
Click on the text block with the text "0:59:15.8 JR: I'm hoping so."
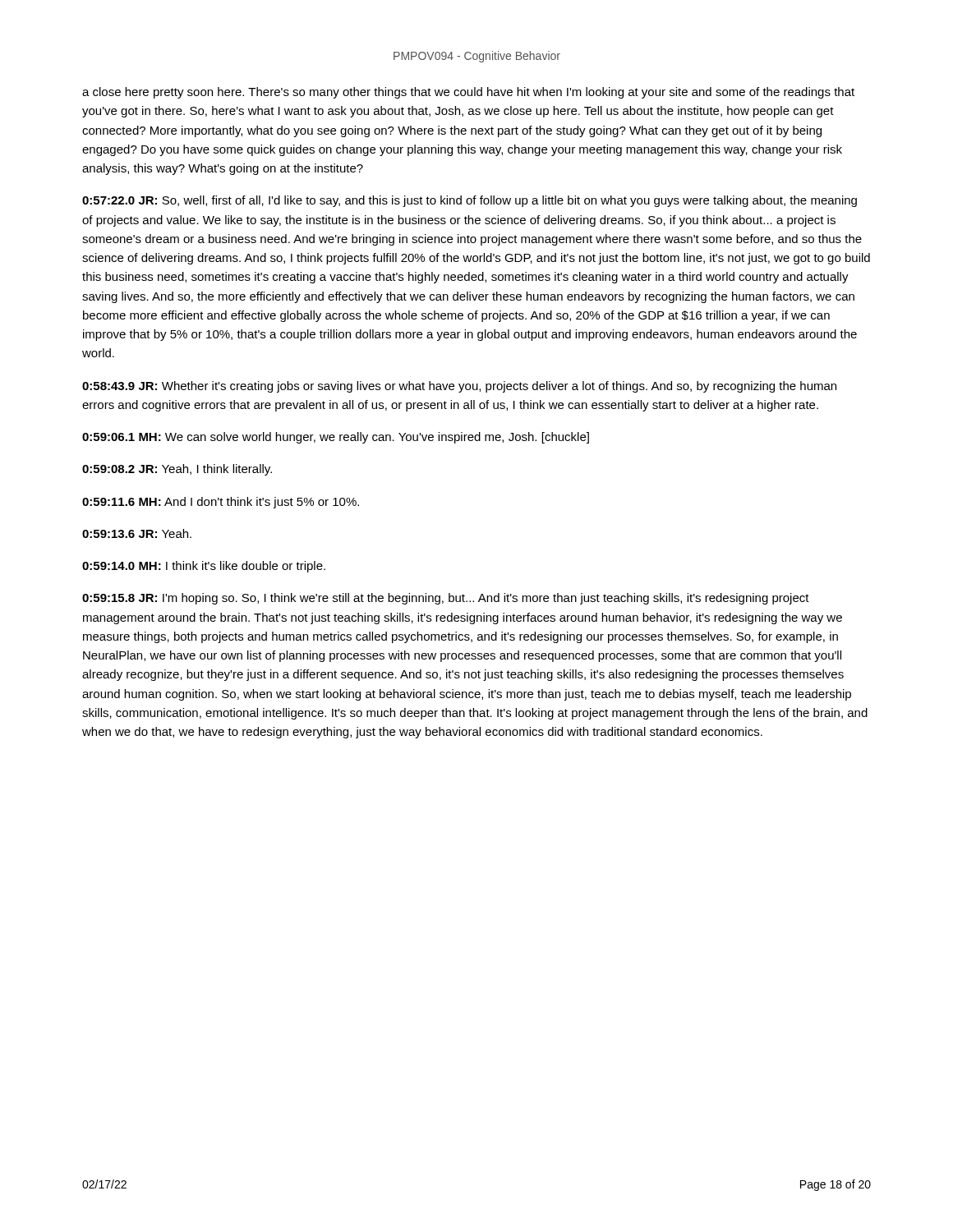tap(475, 665)
